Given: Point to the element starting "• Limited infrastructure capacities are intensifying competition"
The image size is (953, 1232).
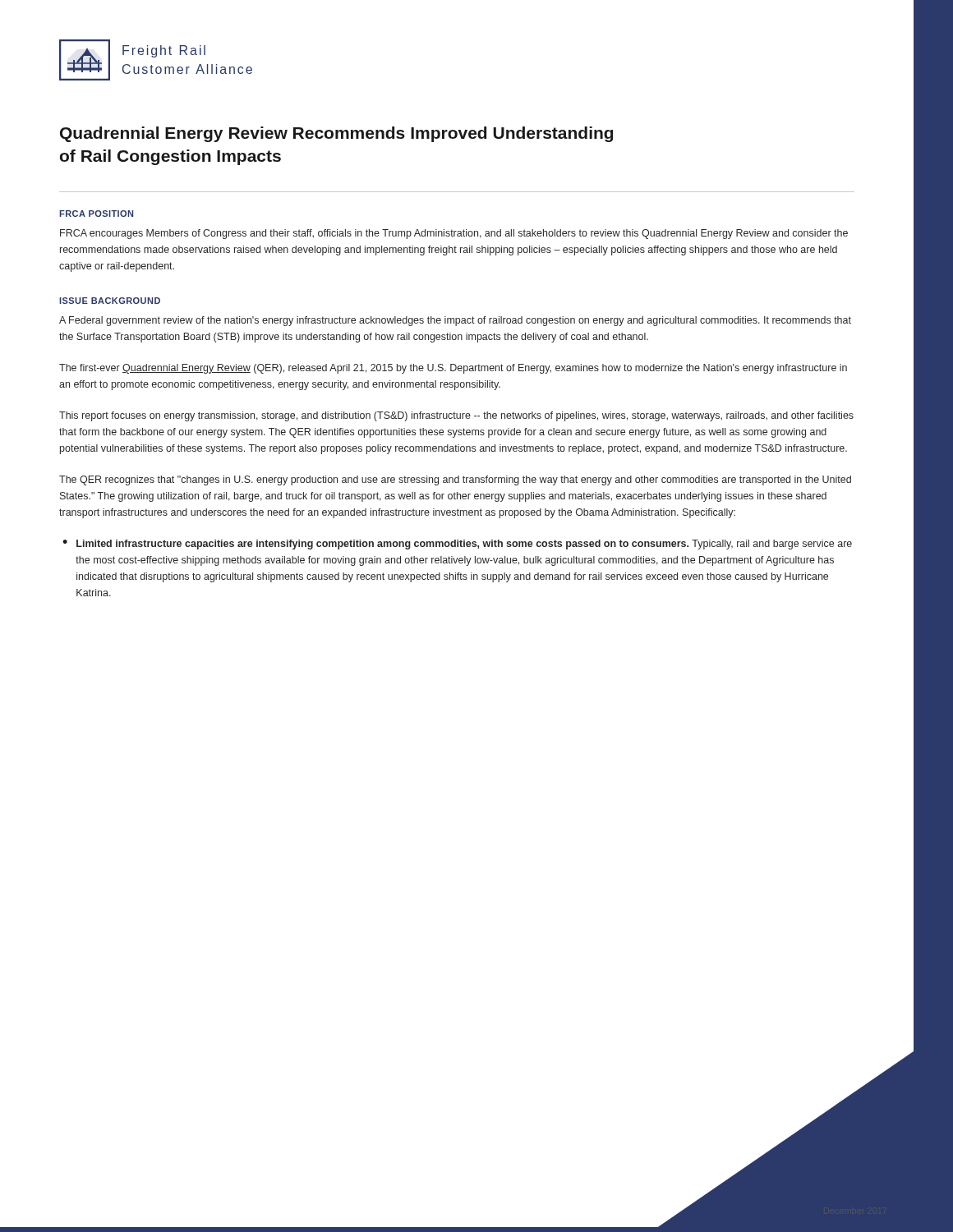Looking at the screenshot, I should click(x=458, y=568).
